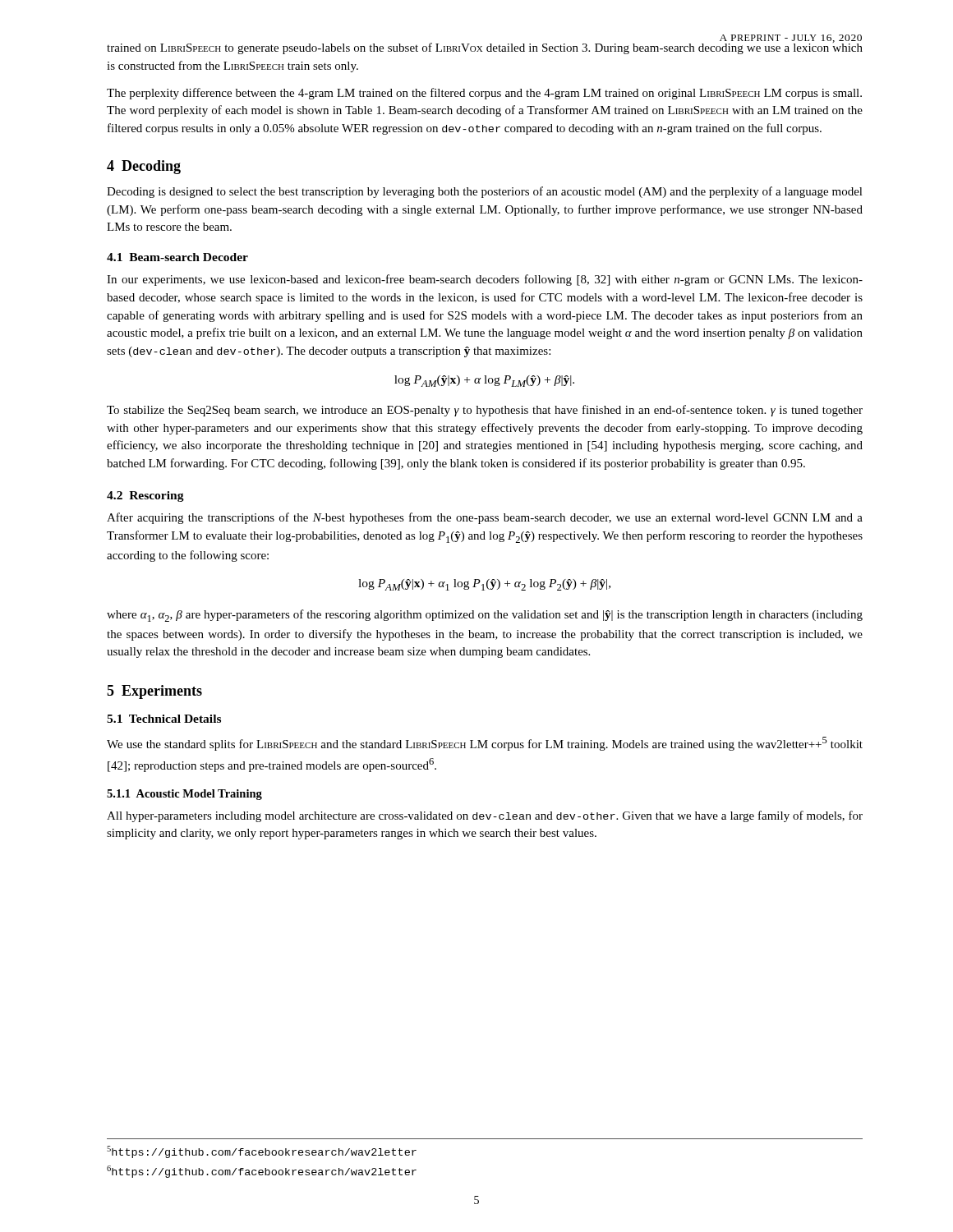Navigate to the block starting "5.1 Technical Details"
The width and height of the screenshot is (953, 1232).
pos(164,719)
